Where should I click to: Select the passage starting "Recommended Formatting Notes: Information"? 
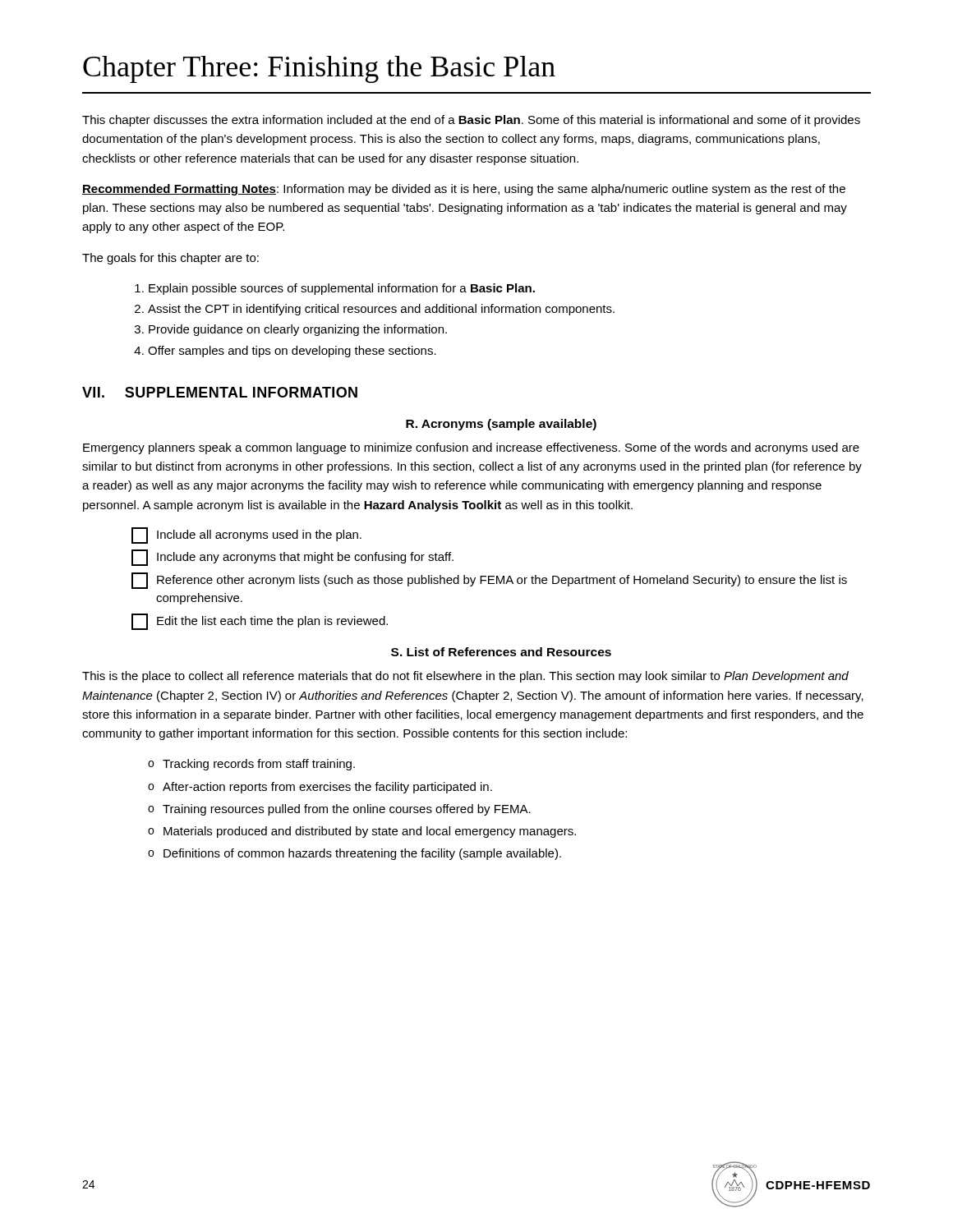(465, 207)
